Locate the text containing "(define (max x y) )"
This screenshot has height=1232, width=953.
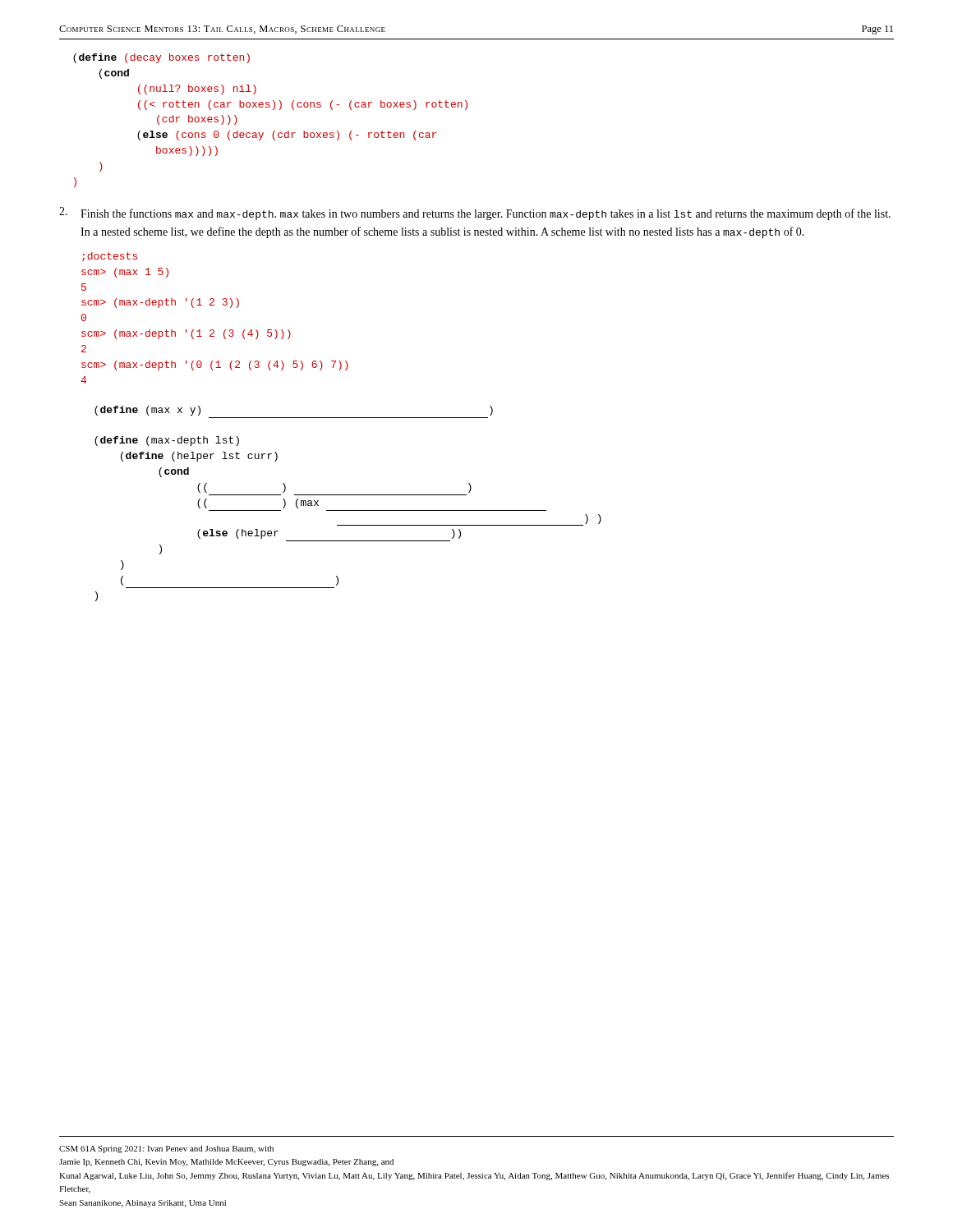tap(487, 411)
